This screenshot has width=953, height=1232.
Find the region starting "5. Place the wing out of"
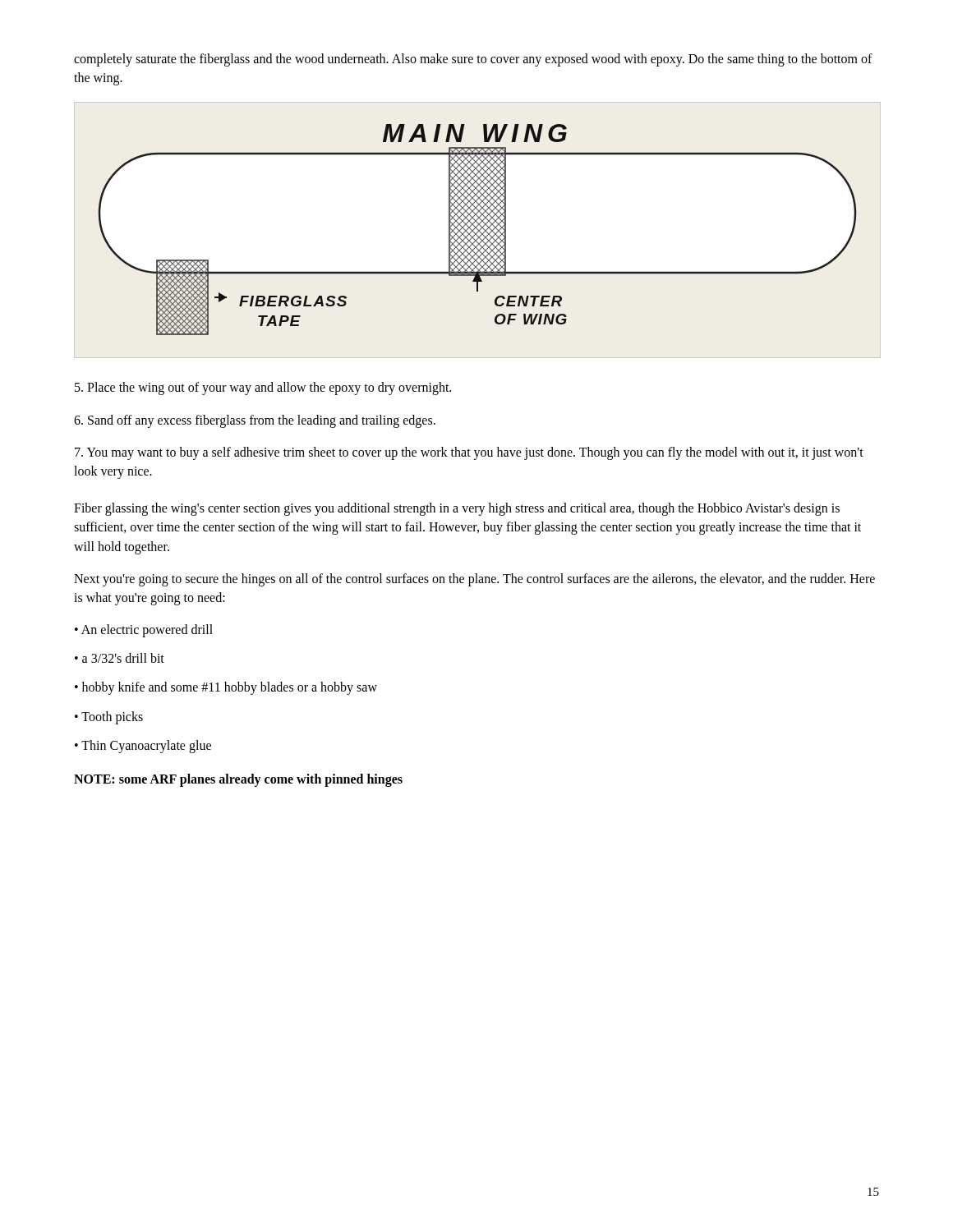263,388
